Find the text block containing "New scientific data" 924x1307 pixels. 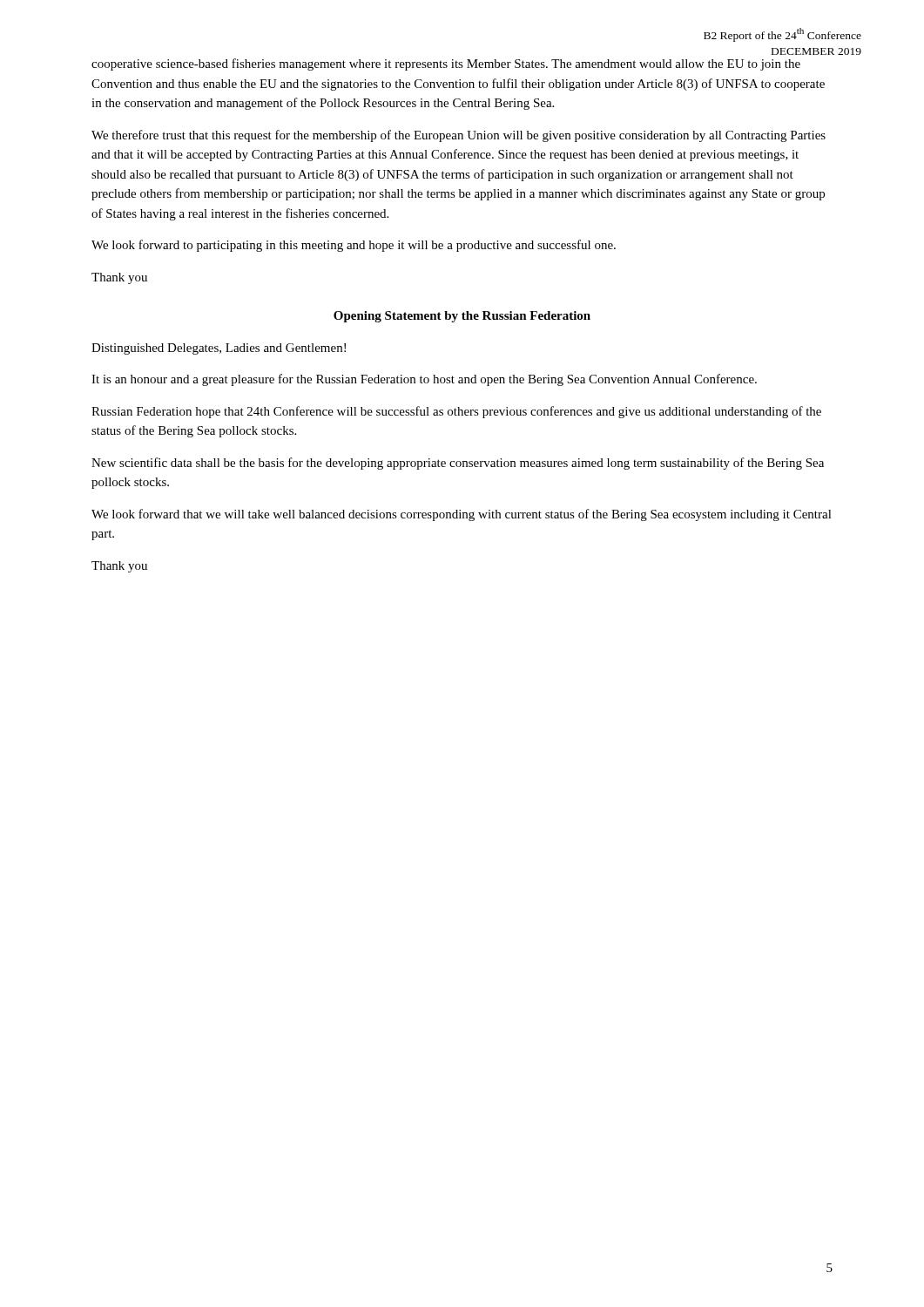[x=458, y=472]
